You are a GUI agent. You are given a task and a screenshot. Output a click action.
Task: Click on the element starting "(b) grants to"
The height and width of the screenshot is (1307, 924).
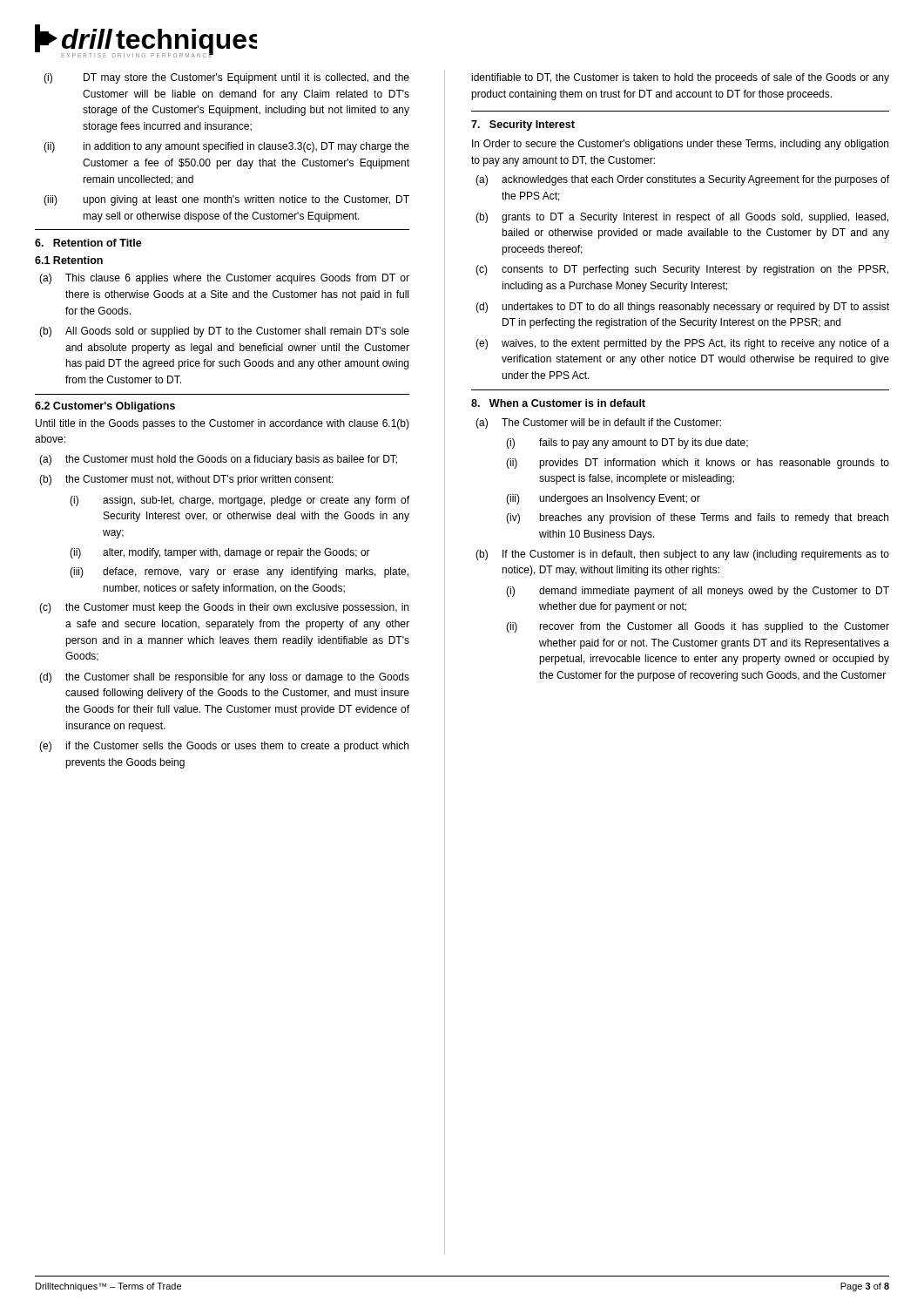click(x=680, y=233)
